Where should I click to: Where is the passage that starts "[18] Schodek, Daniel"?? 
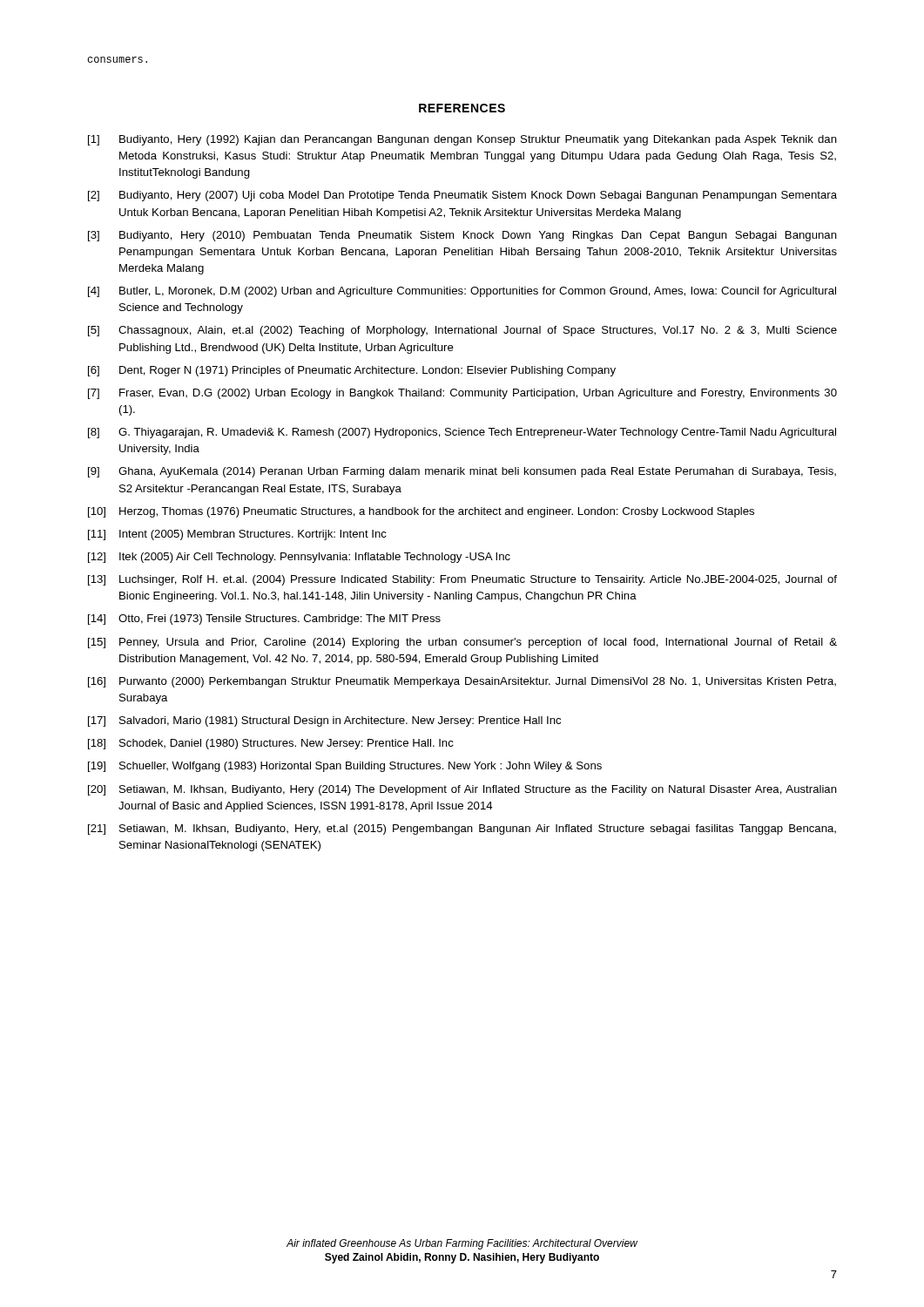pyautogui.click(x=462, y=743)
